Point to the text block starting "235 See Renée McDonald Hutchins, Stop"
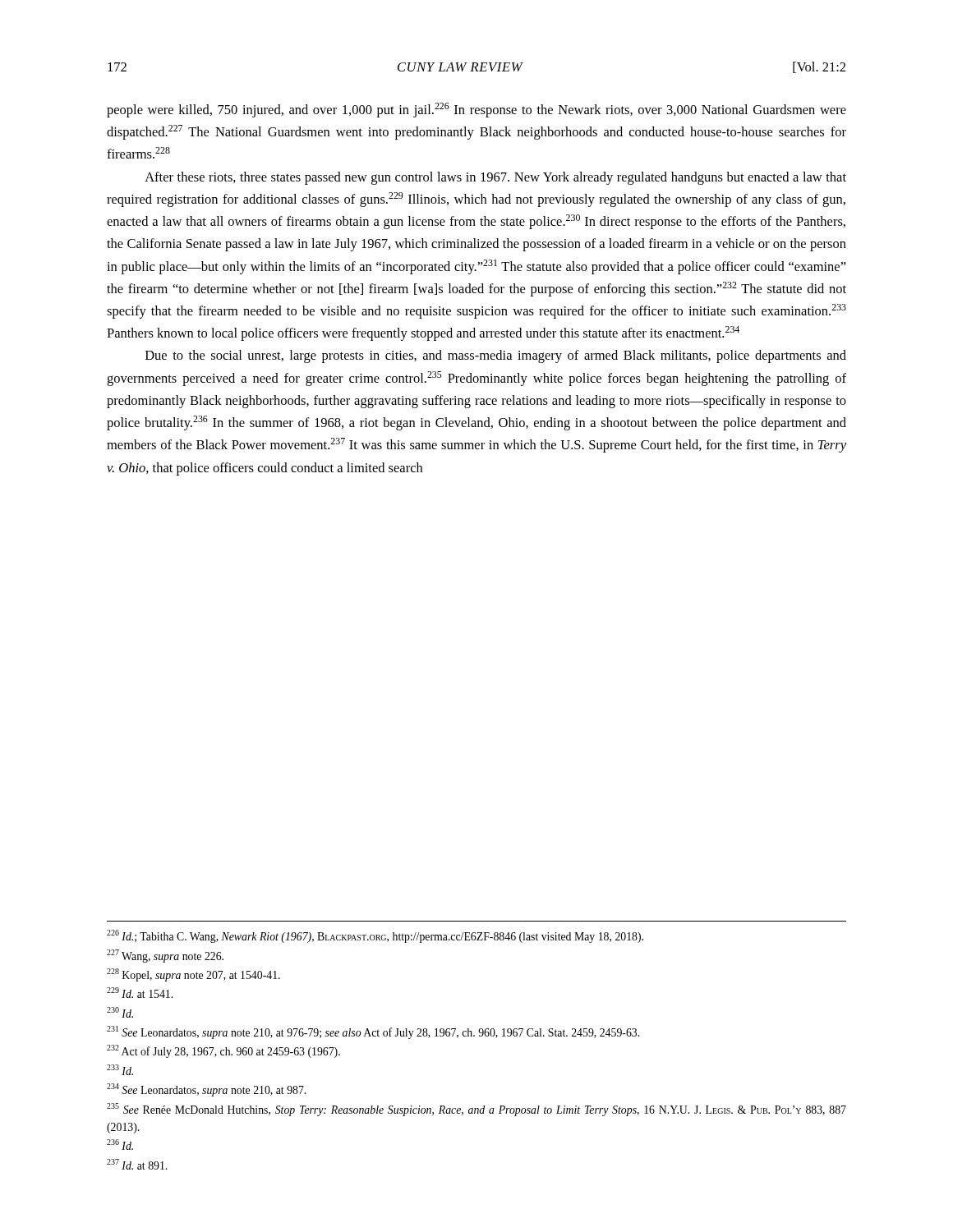 click(476, 1117)
